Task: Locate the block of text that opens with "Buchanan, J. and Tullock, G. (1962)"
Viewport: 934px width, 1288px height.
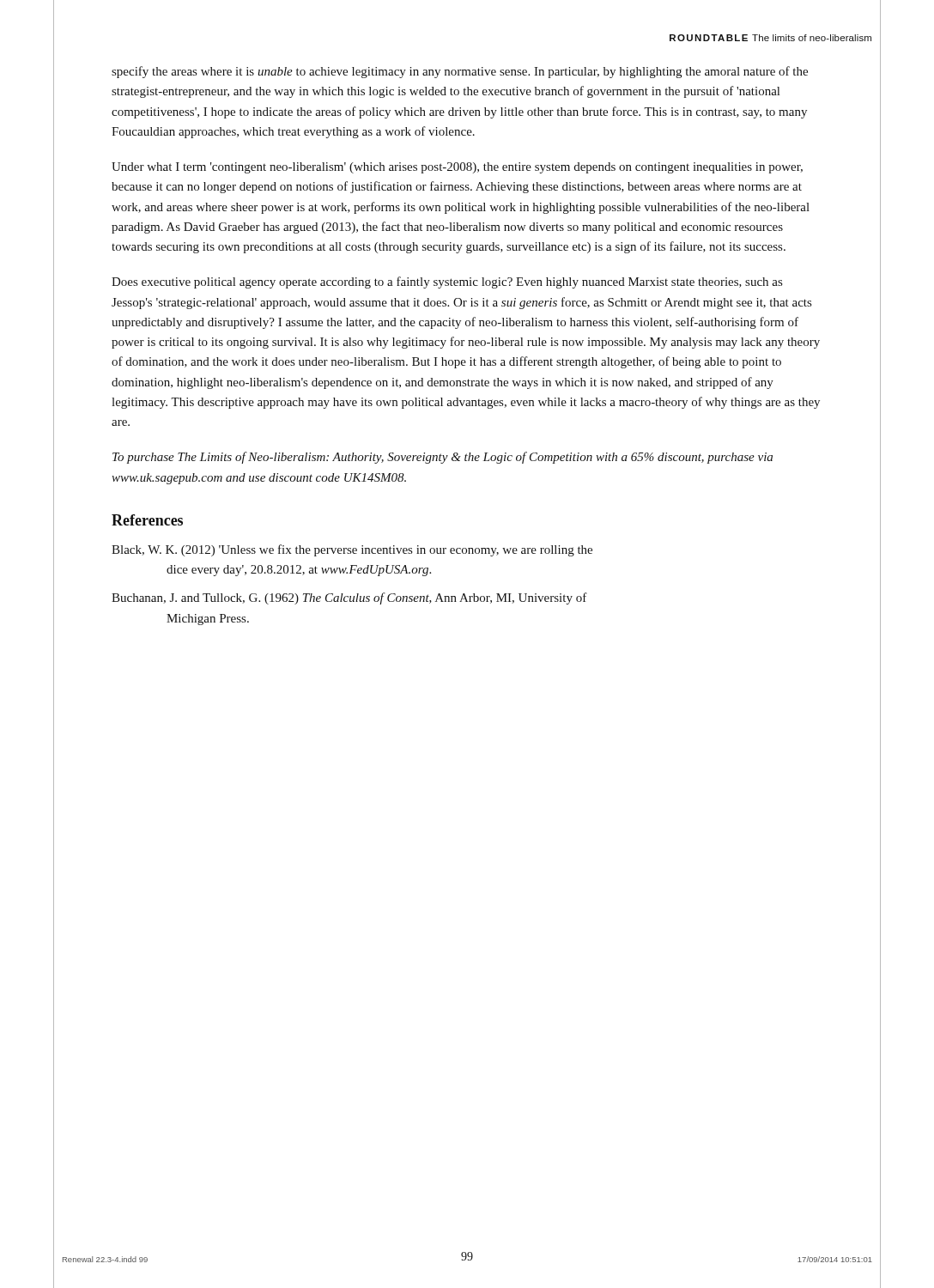Action: click(349, 608)
